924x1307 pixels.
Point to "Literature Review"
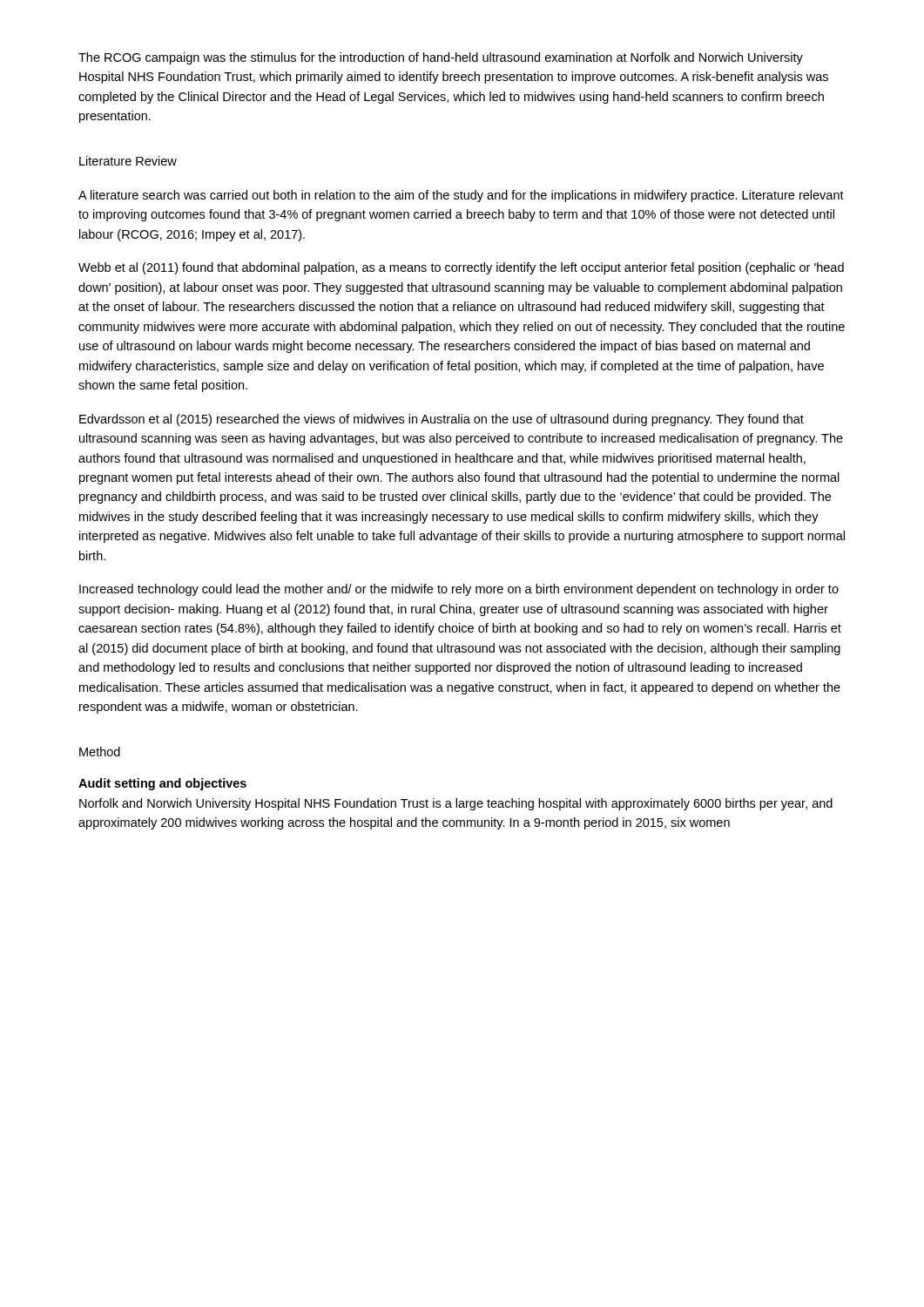(x=128, y=161)
